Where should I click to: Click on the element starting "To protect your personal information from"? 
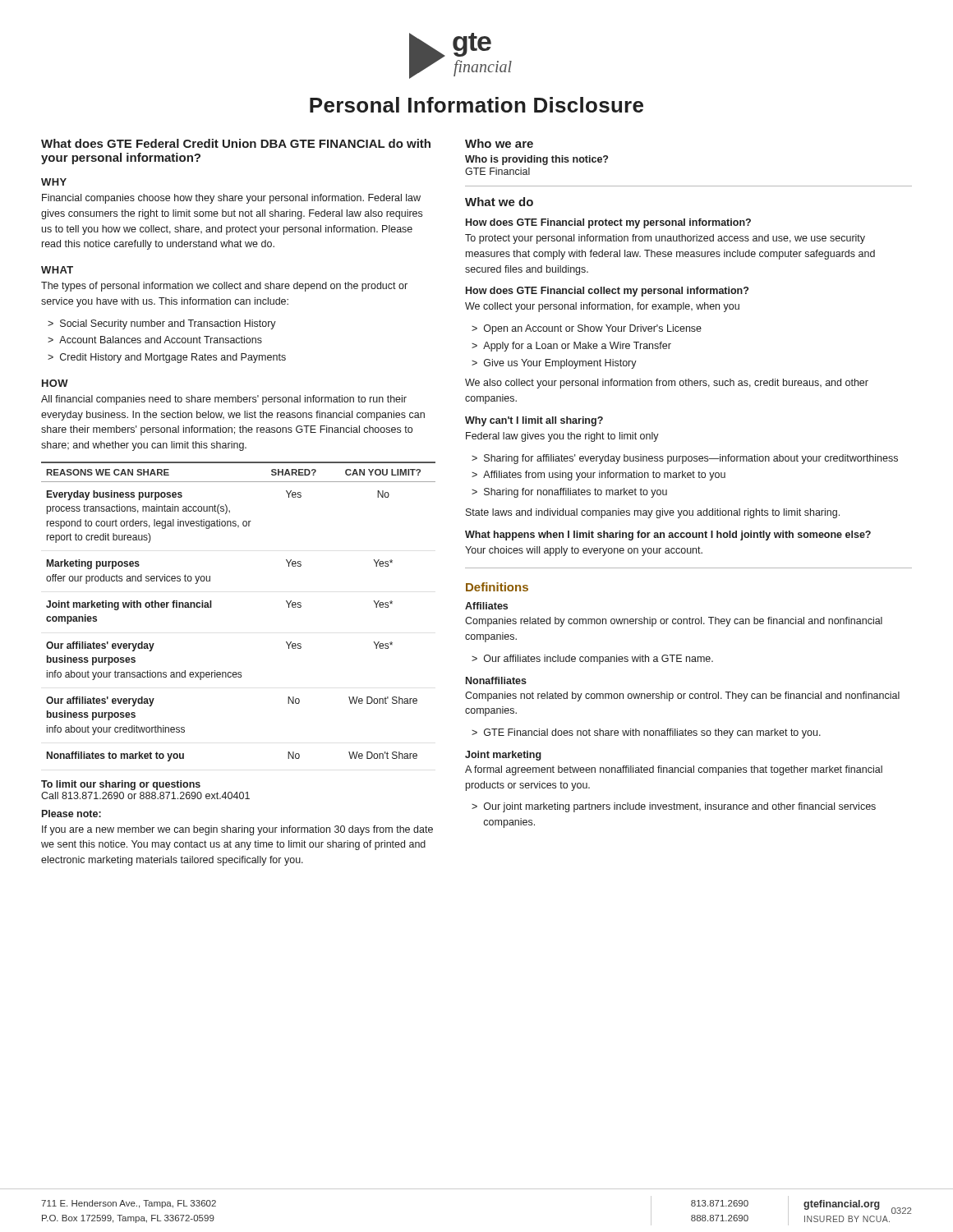(670, 254)
